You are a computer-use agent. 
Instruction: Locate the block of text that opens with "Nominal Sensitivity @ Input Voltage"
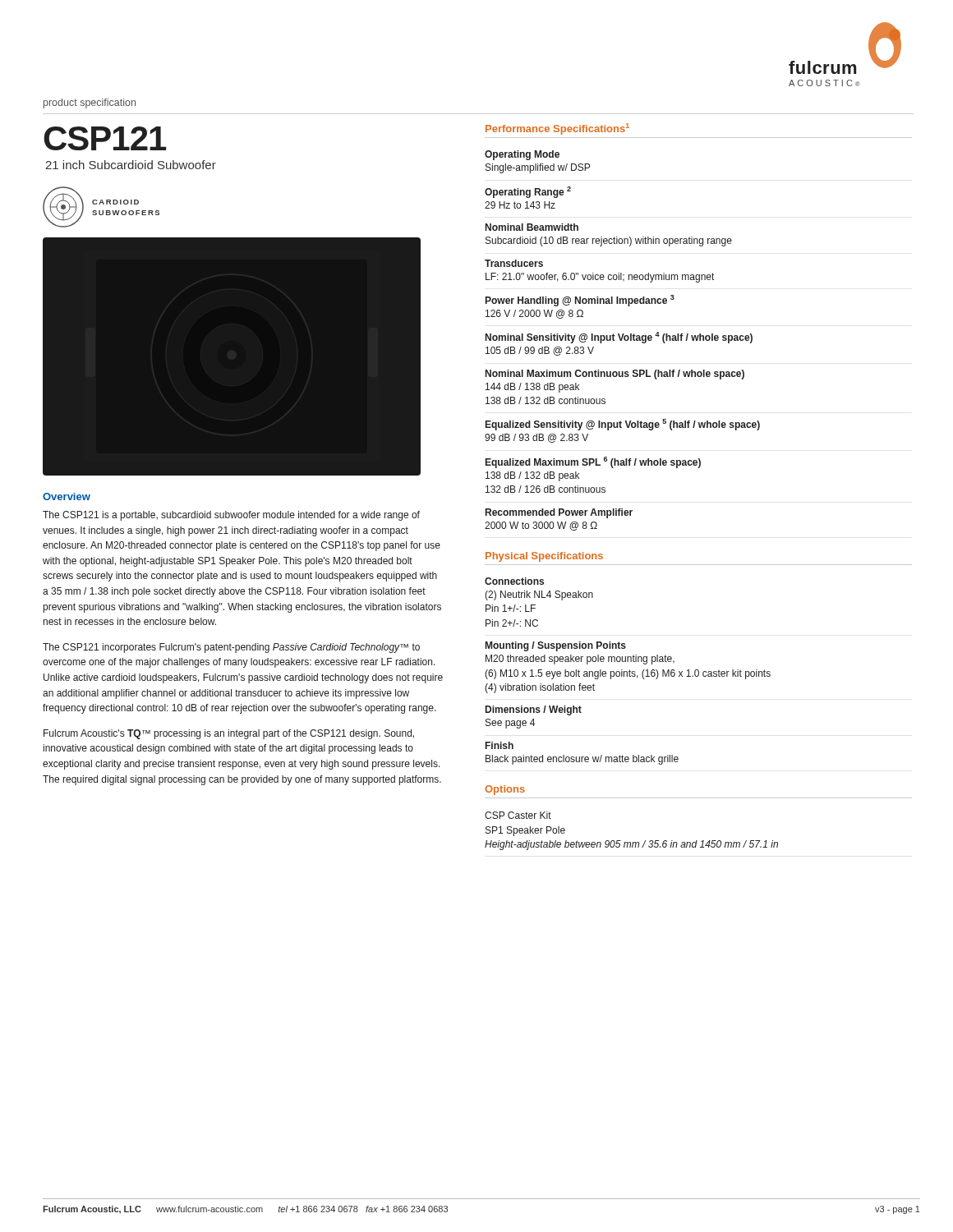[698, 345]
